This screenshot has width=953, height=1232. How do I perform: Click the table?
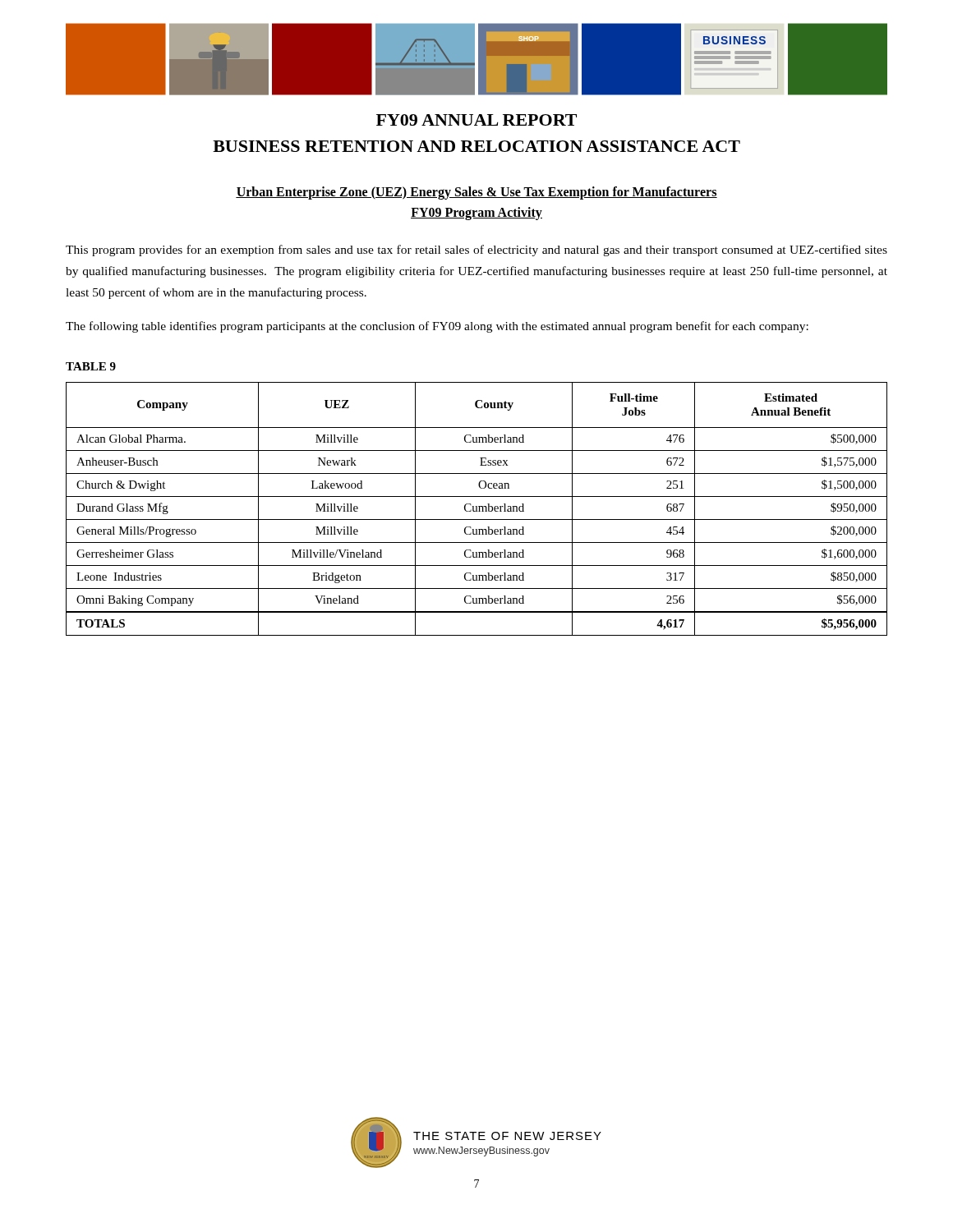(476, 509)
